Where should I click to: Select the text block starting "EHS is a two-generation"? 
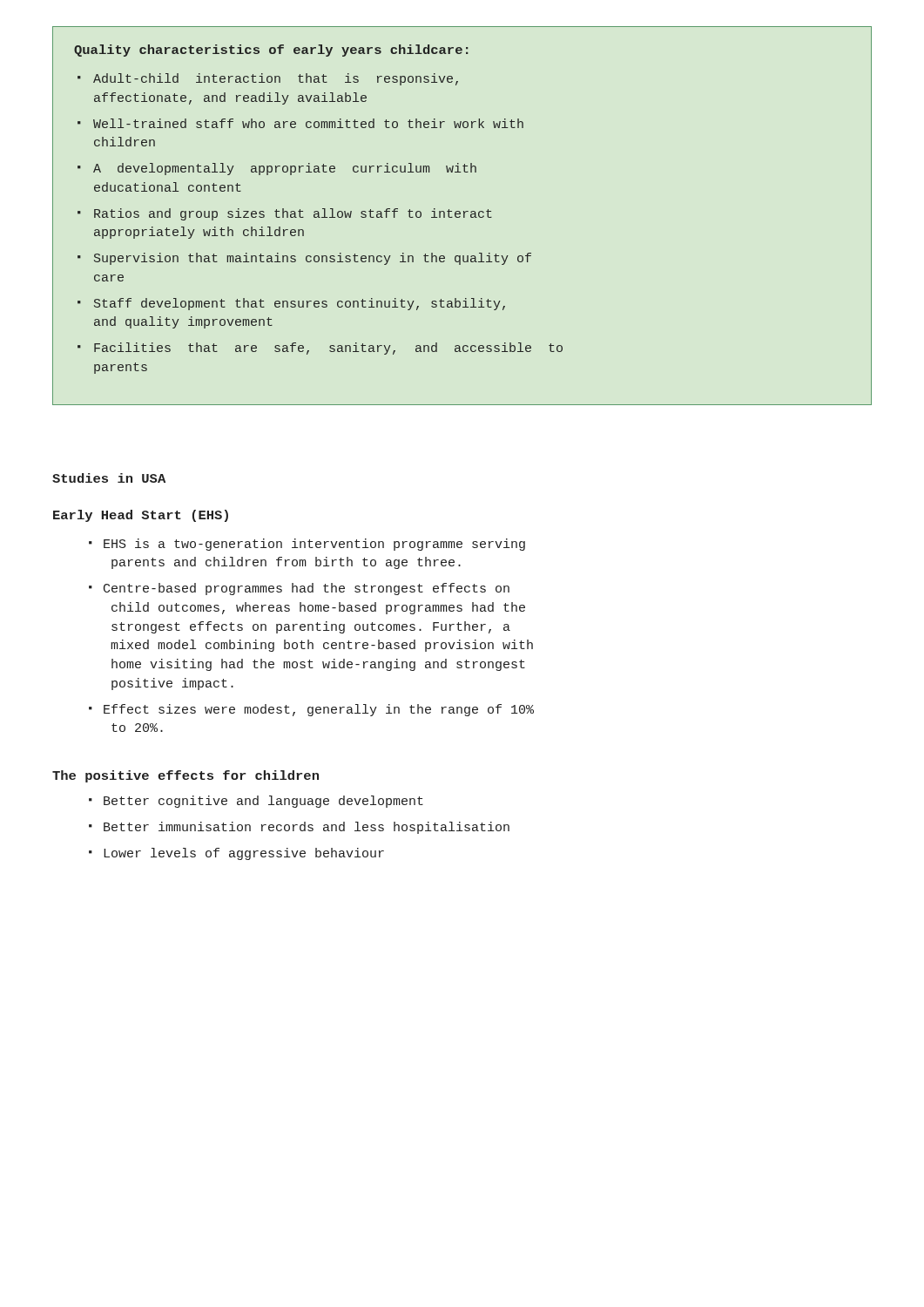[x=314, y=554]
